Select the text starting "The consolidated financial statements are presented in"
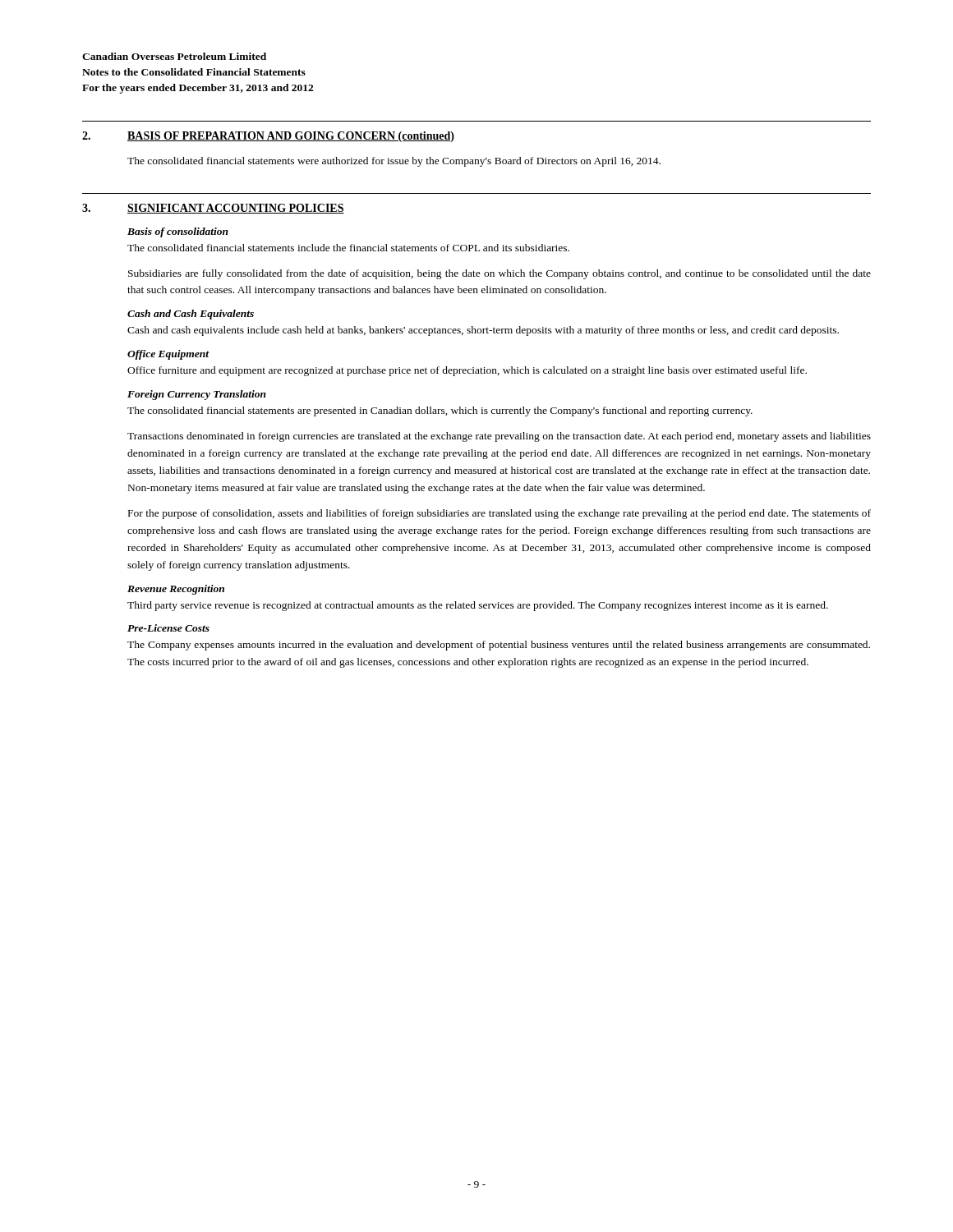This screenshot has height=1232, width=953. click(440, 410)
